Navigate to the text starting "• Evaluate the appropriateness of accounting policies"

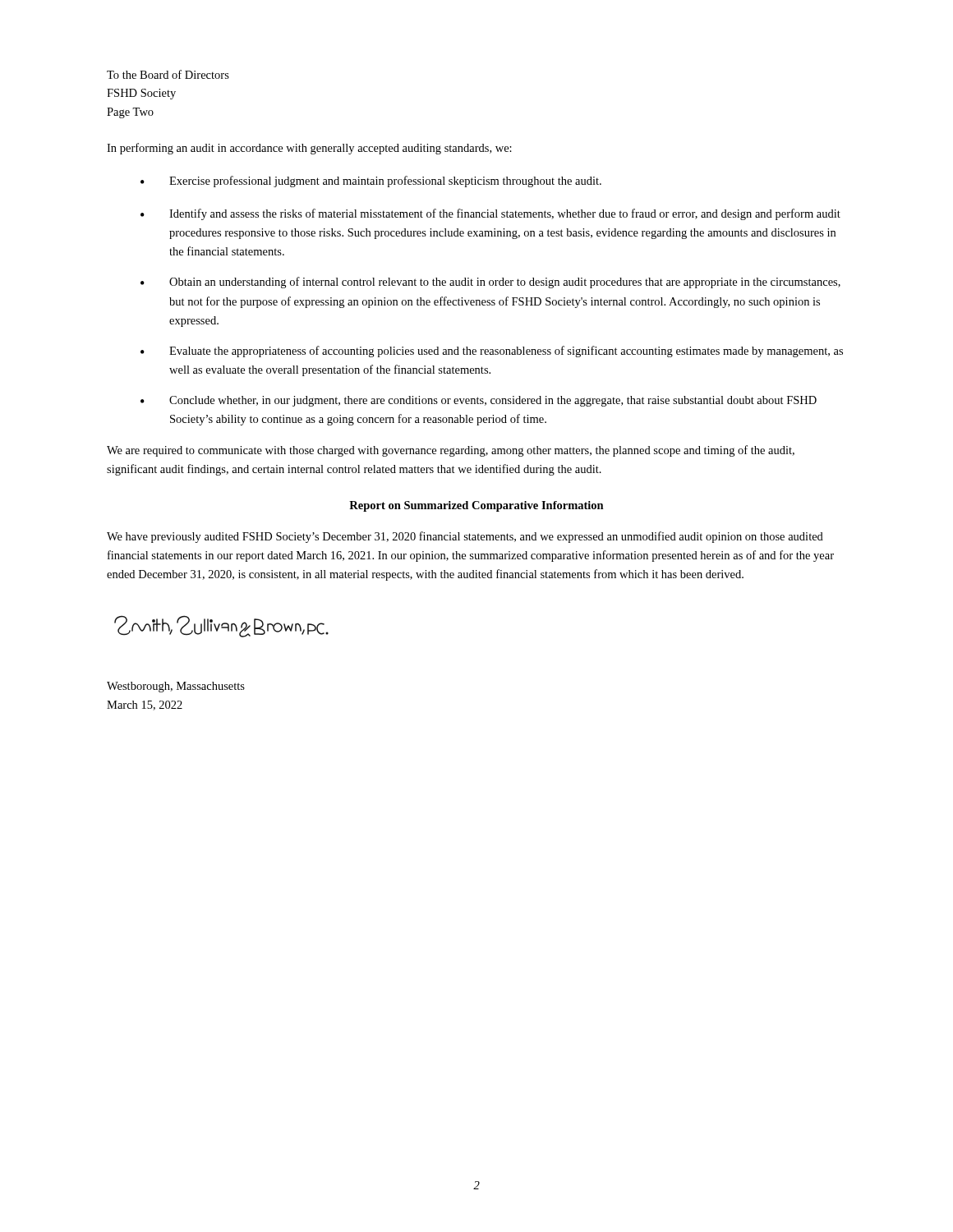[493, 361]
